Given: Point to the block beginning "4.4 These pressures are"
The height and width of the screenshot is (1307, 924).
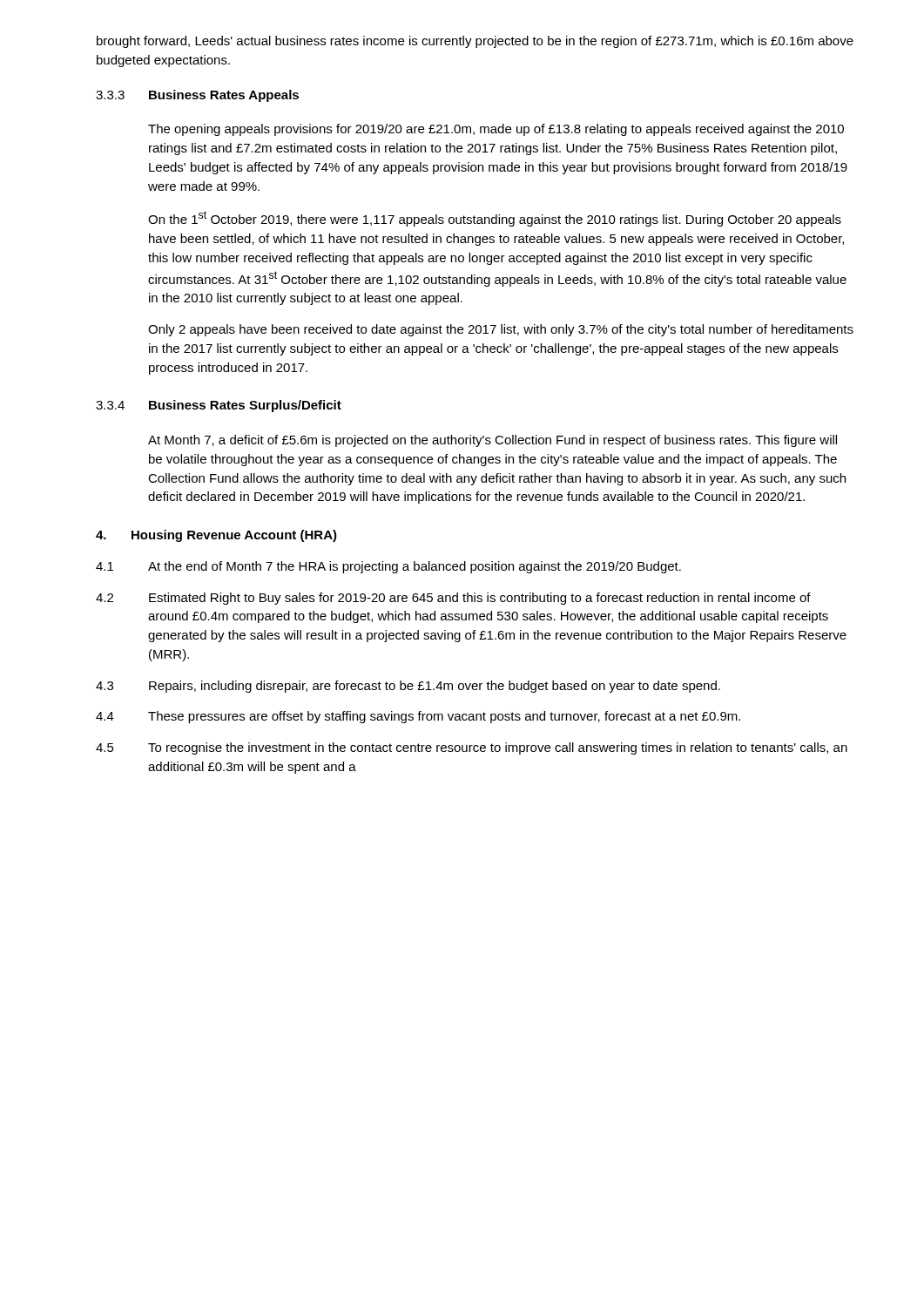Looking at the screenshot, I should coord(475,716).
